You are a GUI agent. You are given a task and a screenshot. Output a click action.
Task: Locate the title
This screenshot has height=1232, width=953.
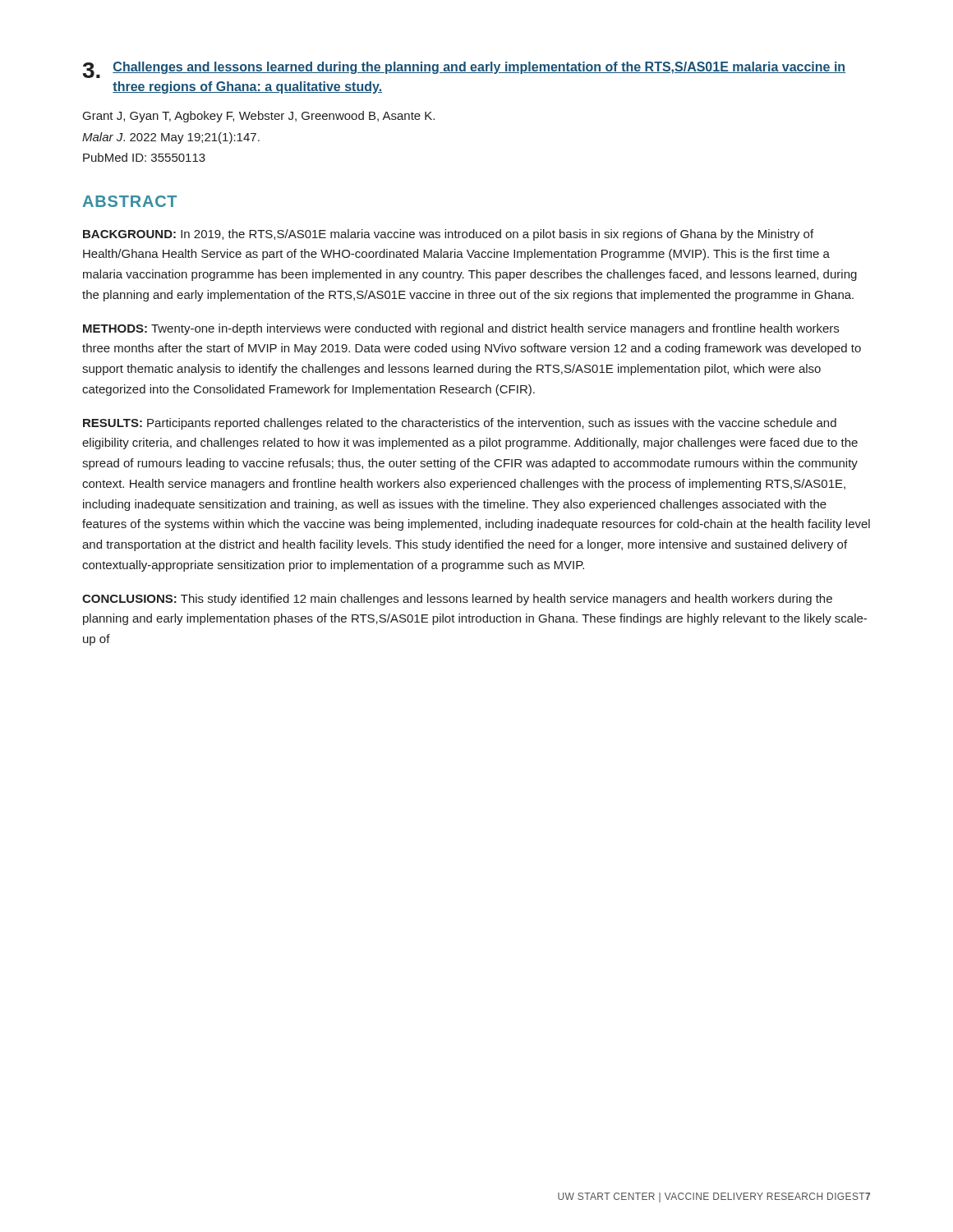coord(476,77)
